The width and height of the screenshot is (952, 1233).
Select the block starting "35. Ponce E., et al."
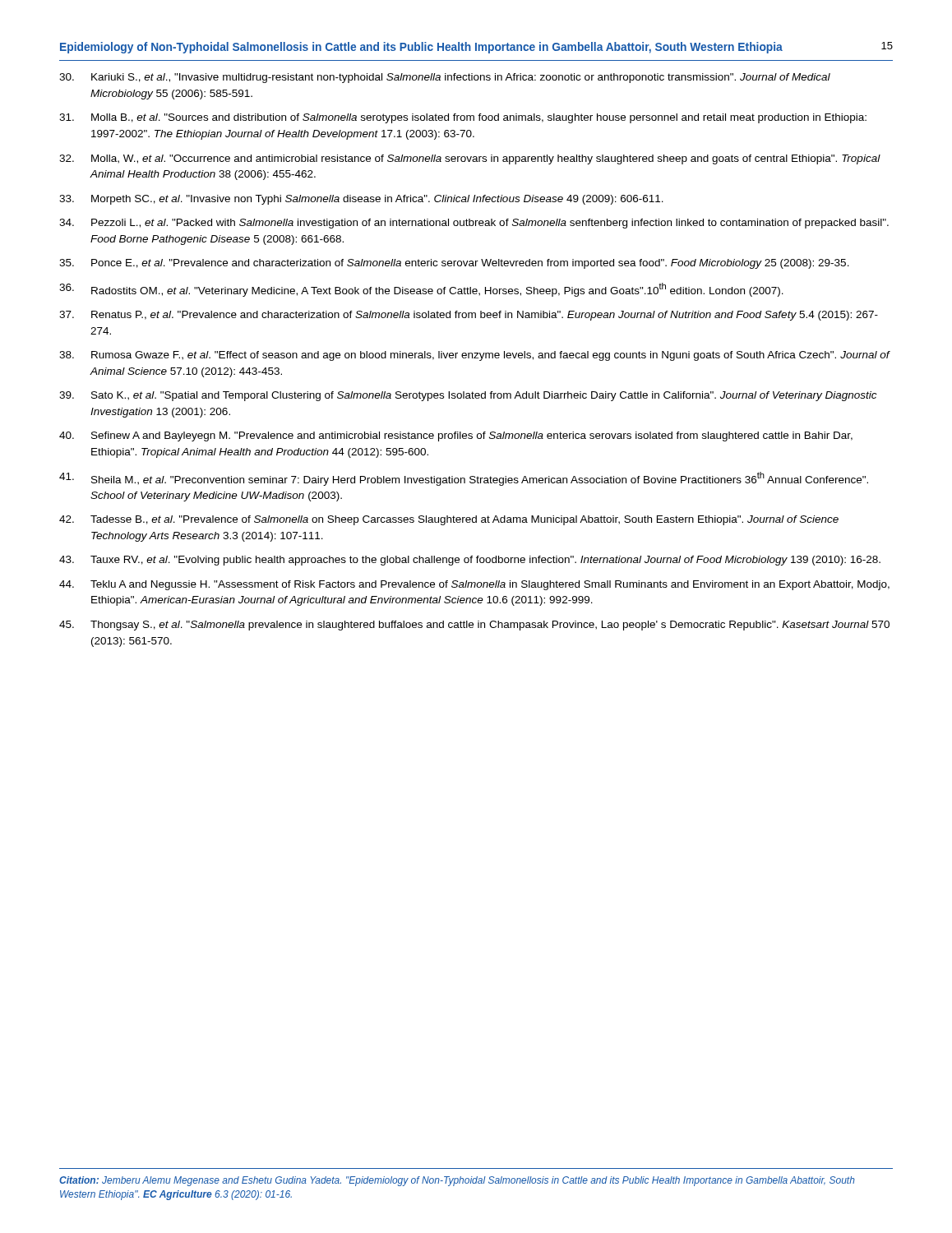(x=476, y=263)
